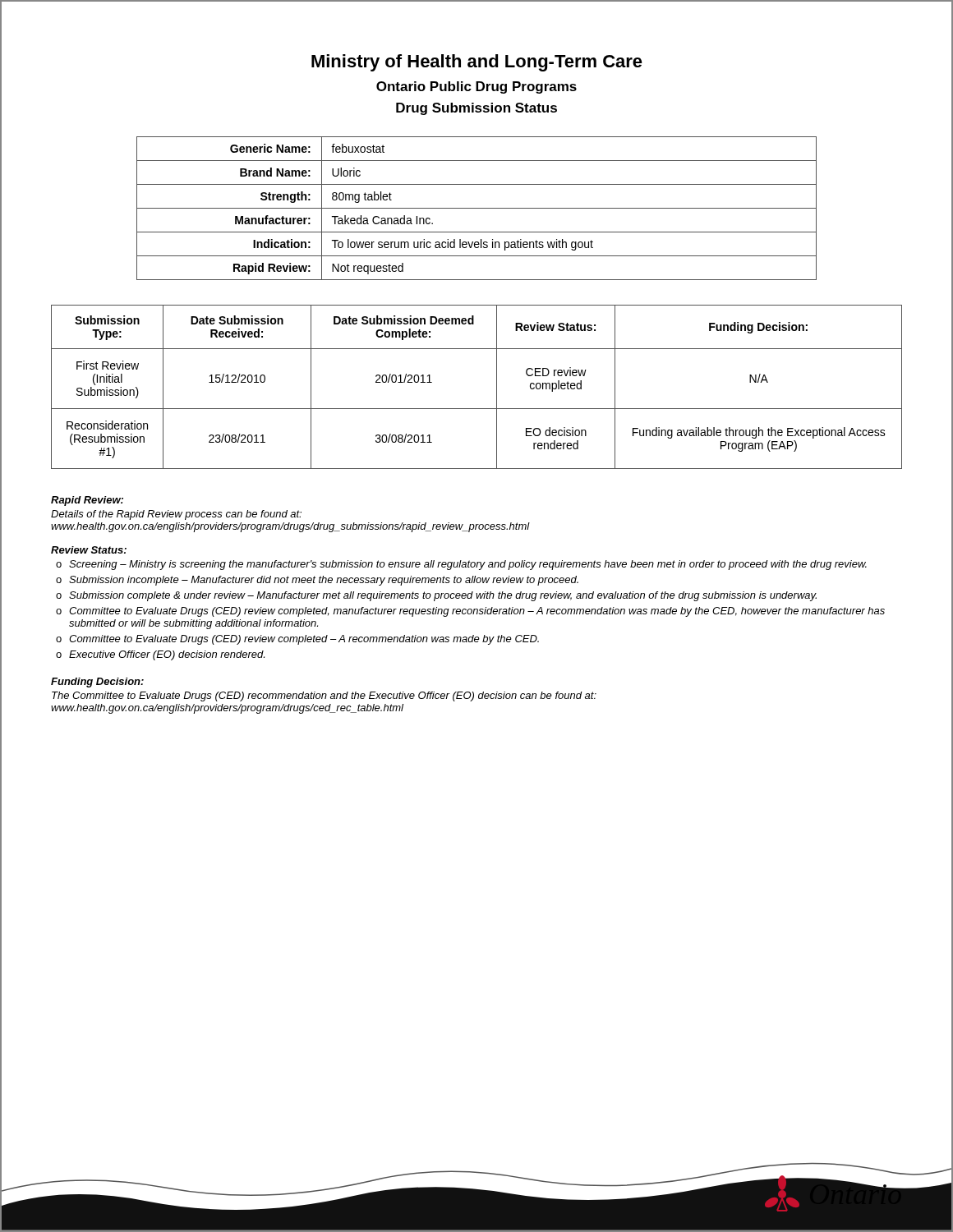Select the table that reads "Date Submission Deemed Complete:"

point(476,387)
